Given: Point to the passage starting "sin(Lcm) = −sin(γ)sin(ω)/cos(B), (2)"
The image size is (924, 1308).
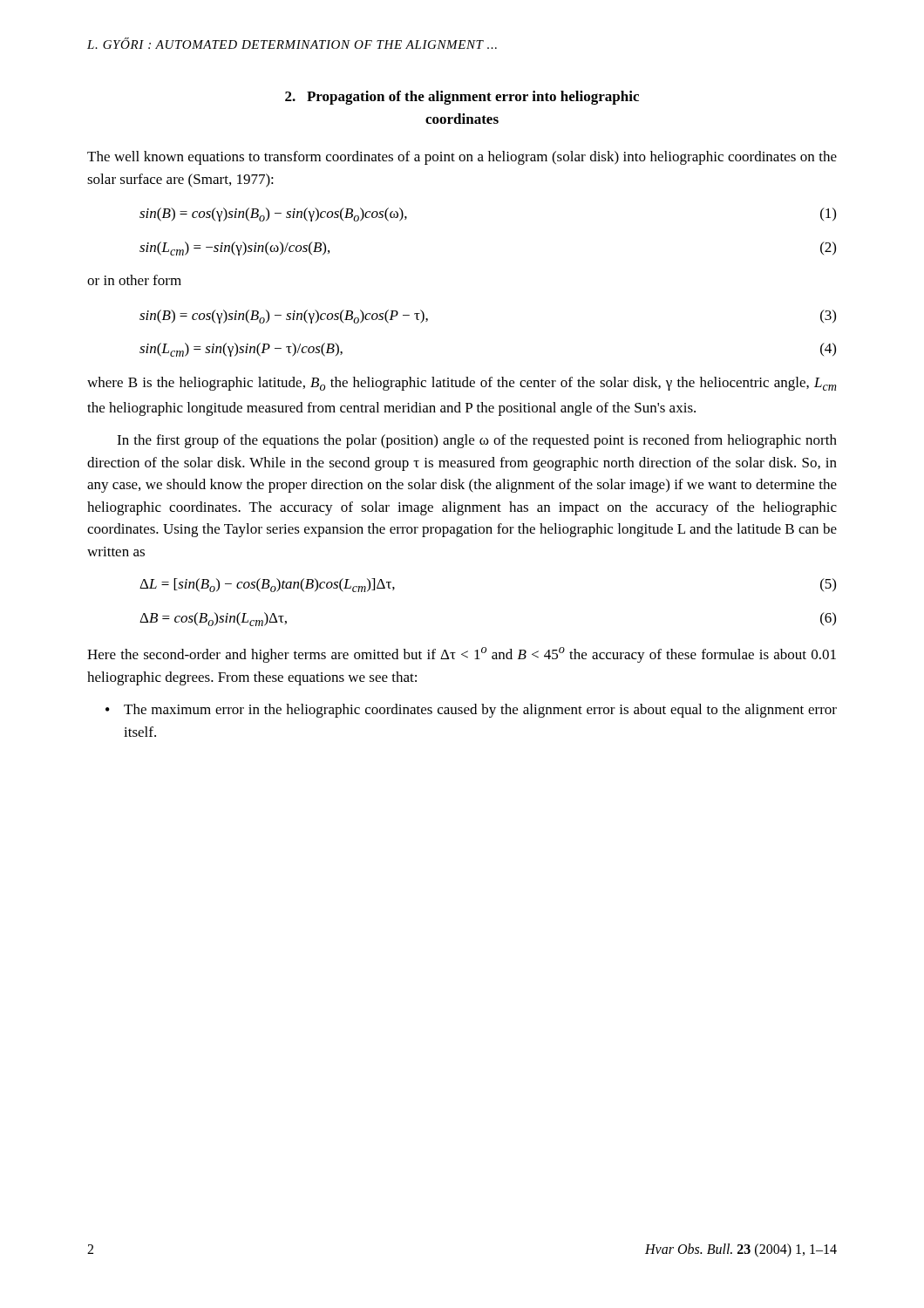Looking at the screenshot, I should point(238,248).
